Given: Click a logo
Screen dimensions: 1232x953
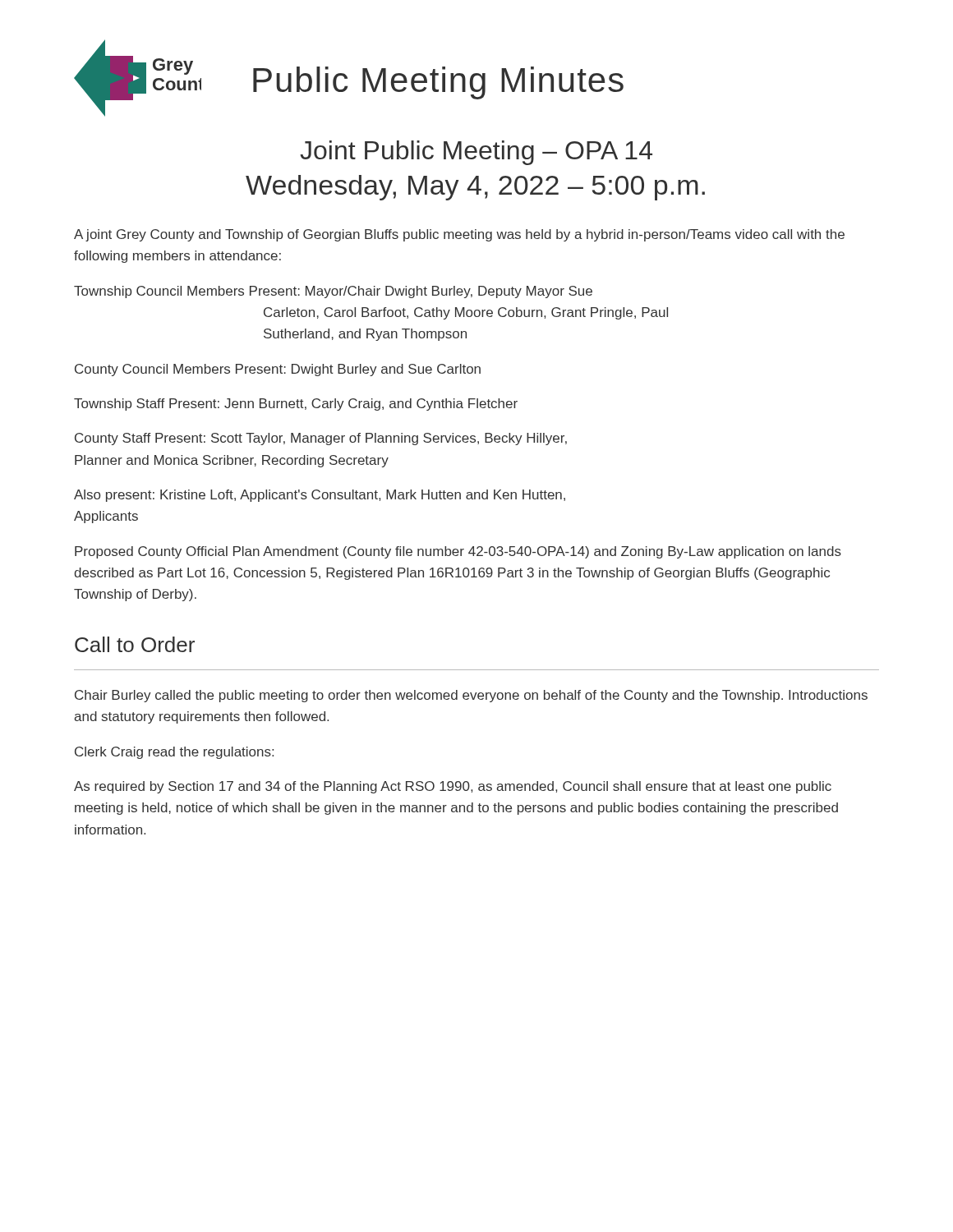Looking at the screenshot, I should (x=138, y=80).
